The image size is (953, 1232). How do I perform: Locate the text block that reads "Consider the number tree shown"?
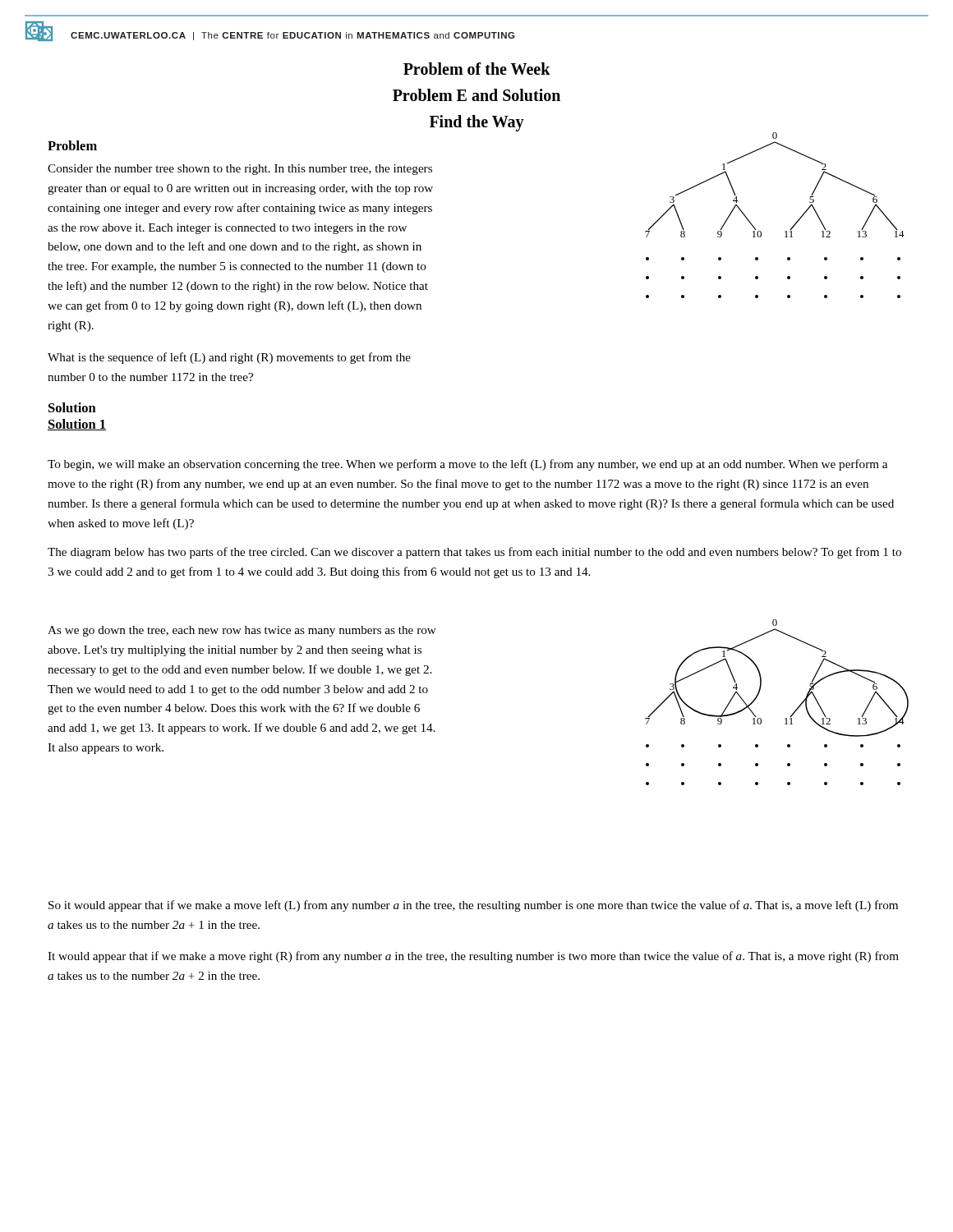[243, 247]
